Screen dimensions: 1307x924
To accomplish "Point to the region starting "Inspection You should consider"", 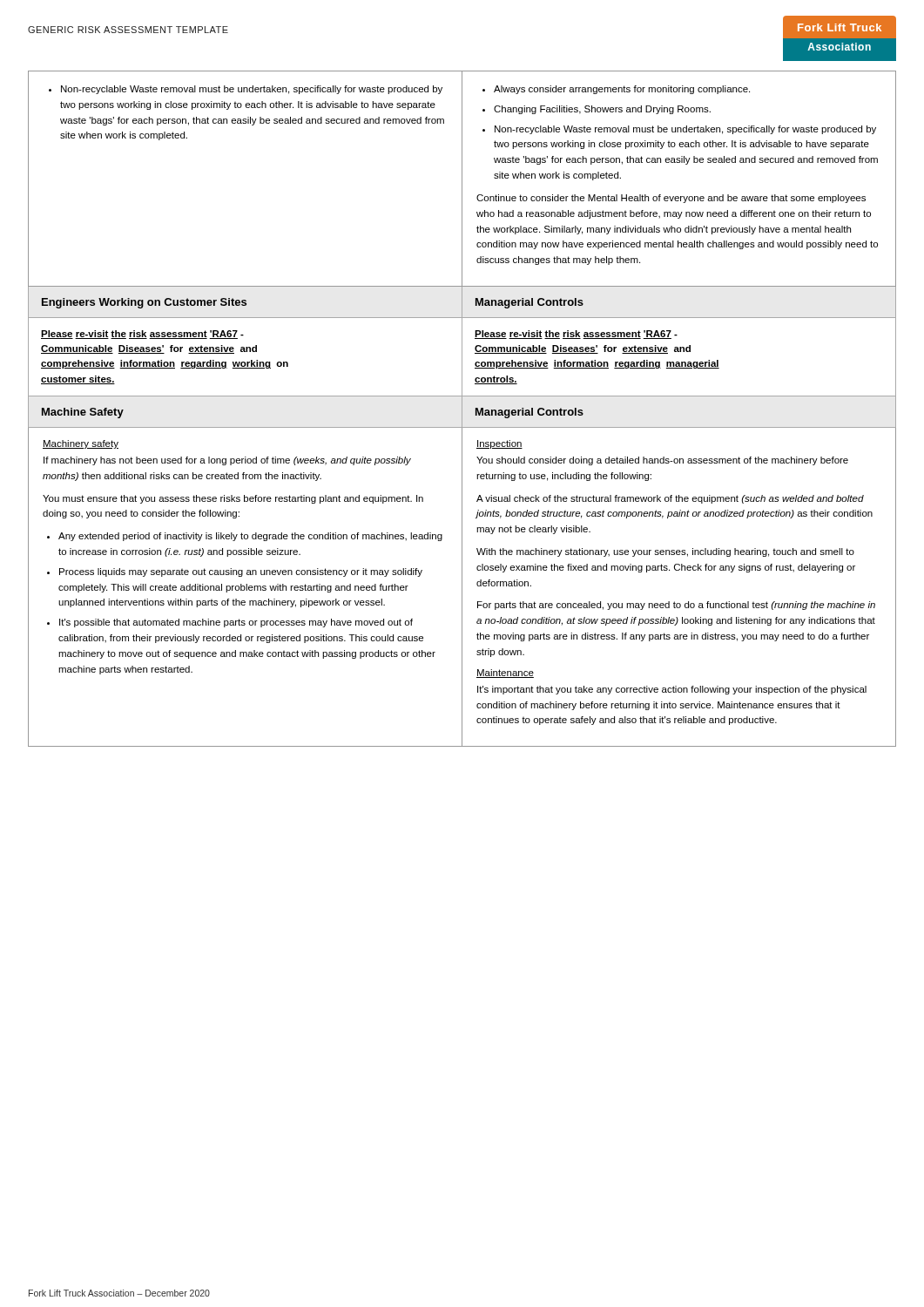I will pyautogui.click(x=499, y=444).
